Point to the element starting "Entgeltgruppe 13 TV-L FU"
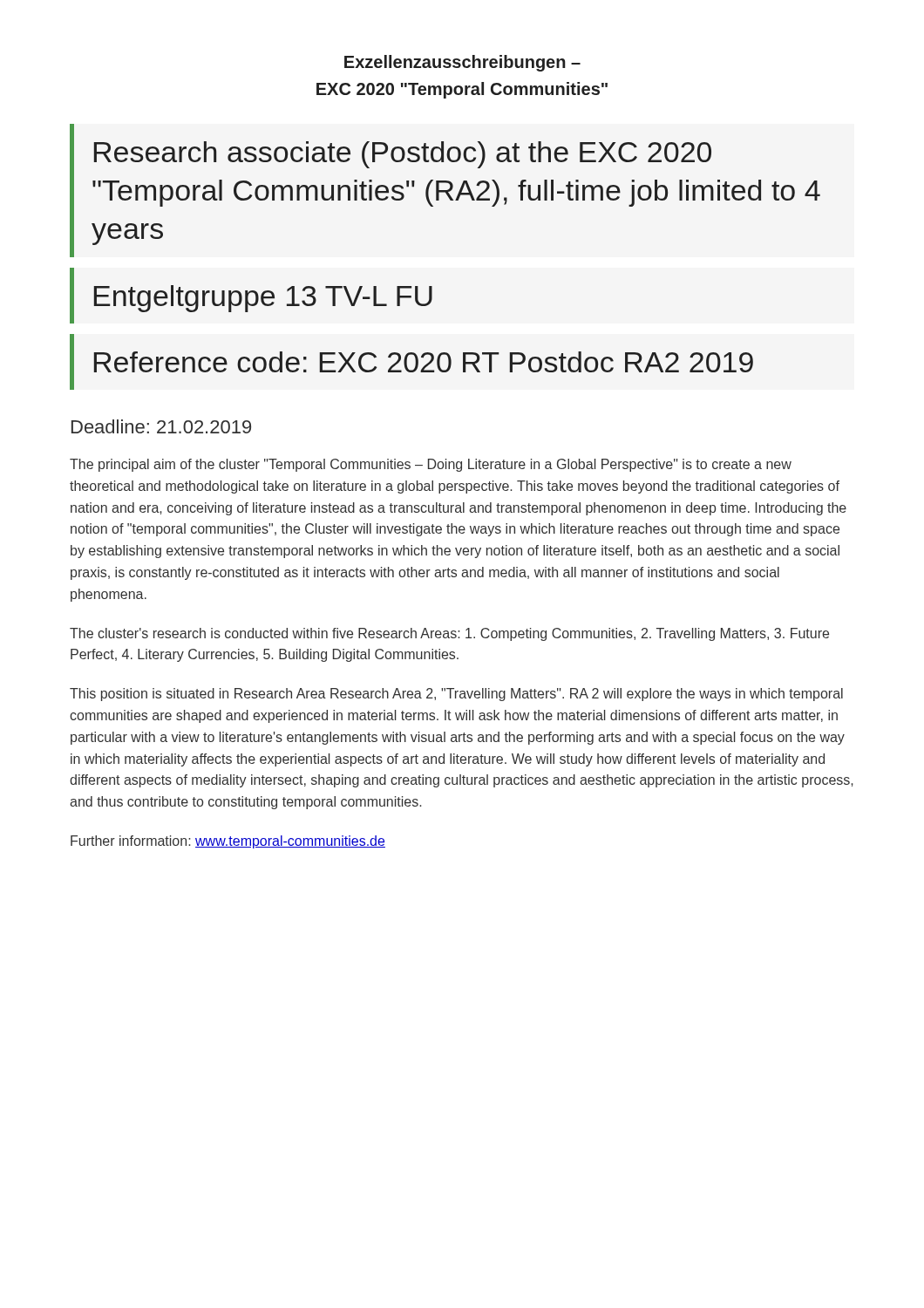The height and width of the screenshot is (1308, 924). click(263, 295)
